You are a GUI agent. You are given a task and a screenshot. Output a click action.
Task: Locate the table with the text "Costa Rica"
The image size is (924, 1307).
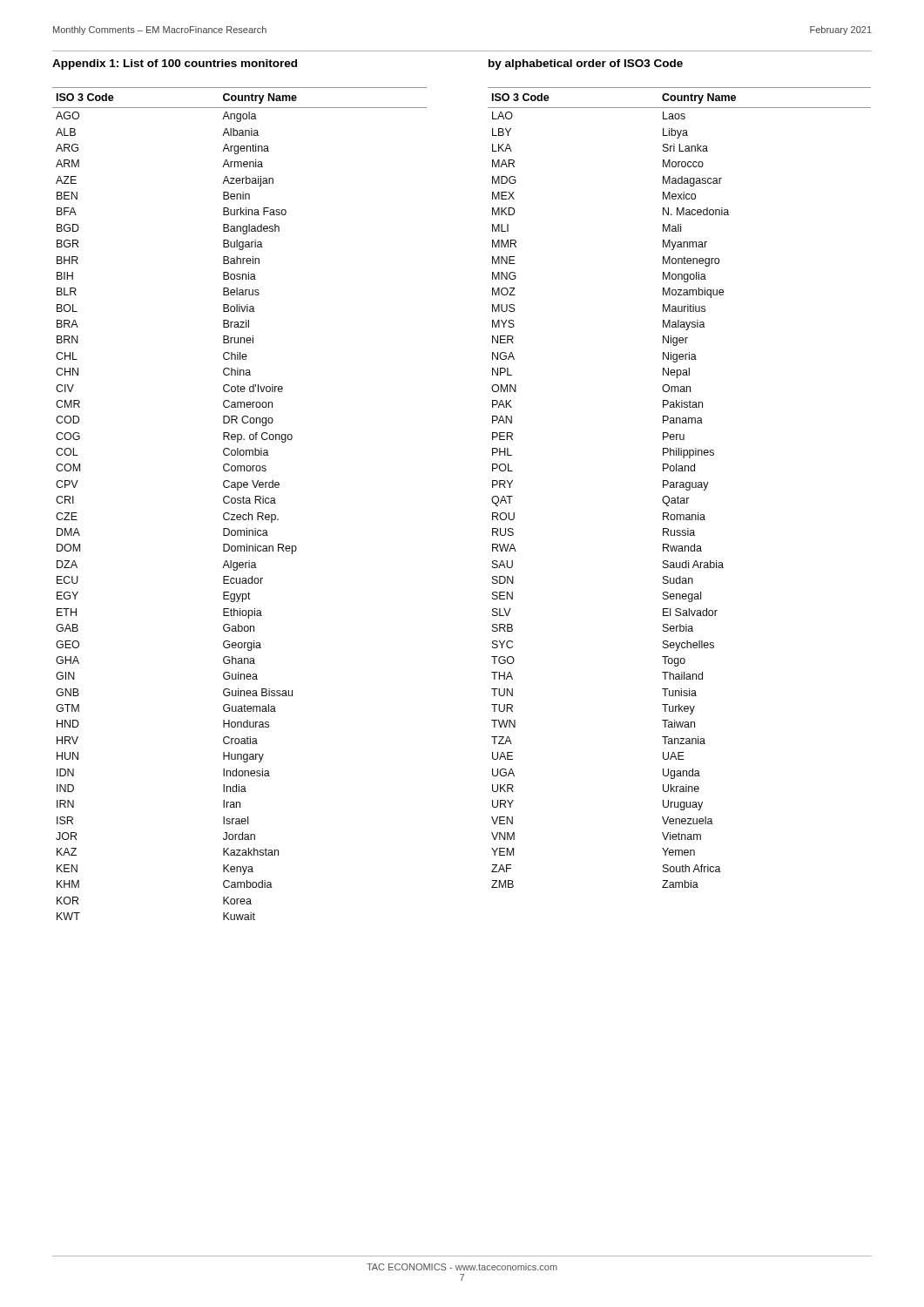[x=240, y=507]
